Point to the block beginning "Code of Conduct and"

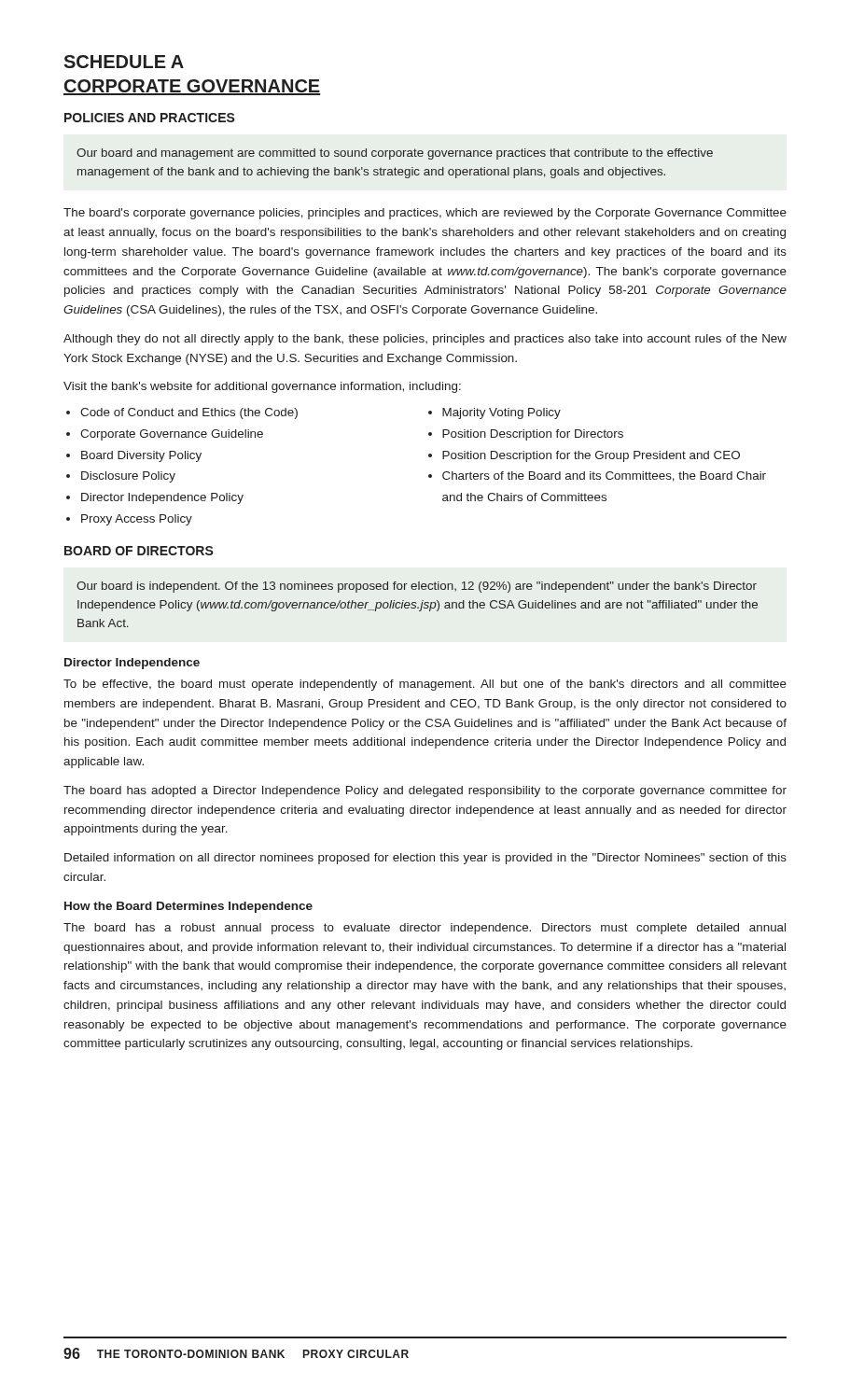pyautogui.click(x=189, y=412)
